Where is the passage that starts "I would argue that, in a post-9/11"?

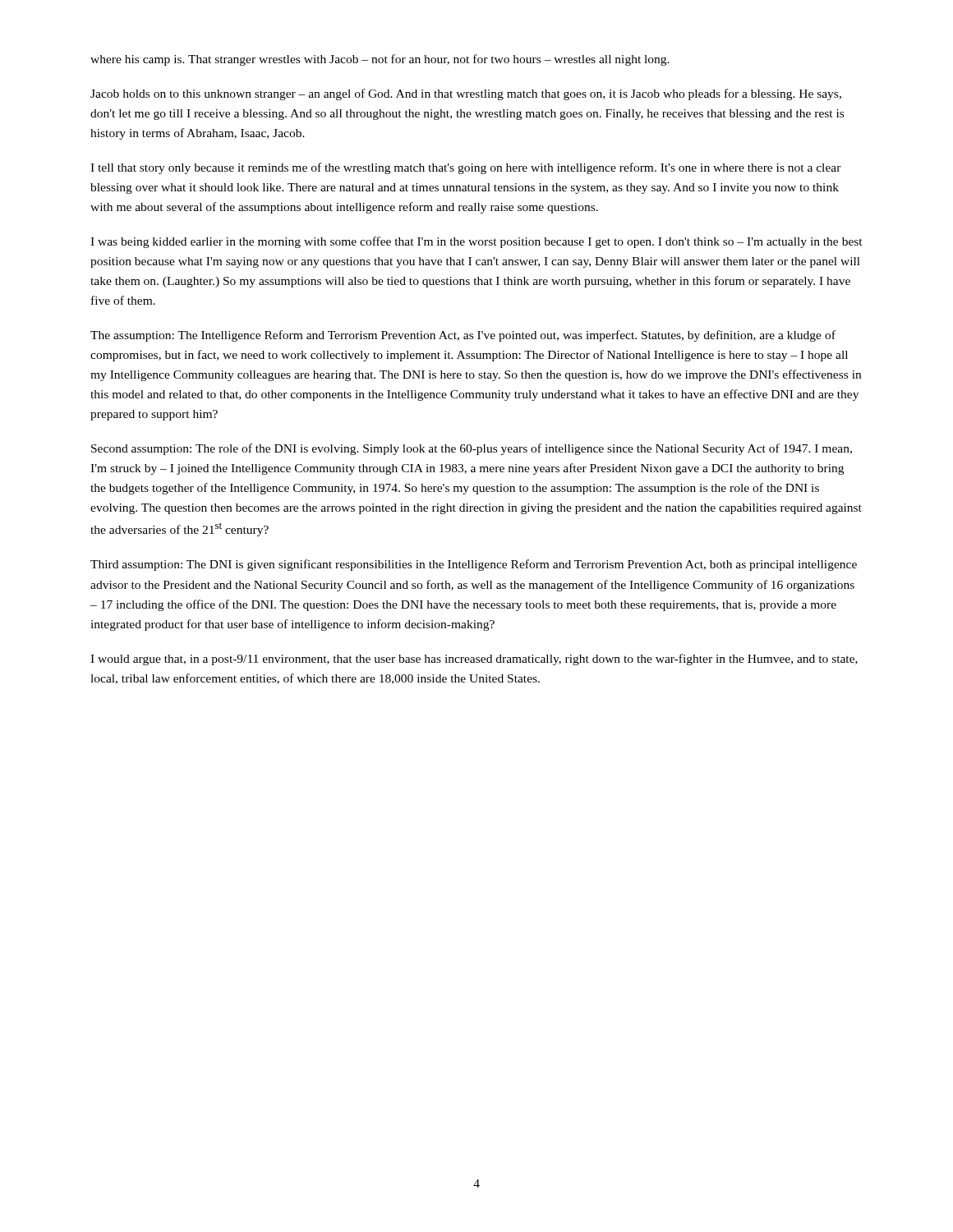(x=474, y=668)
